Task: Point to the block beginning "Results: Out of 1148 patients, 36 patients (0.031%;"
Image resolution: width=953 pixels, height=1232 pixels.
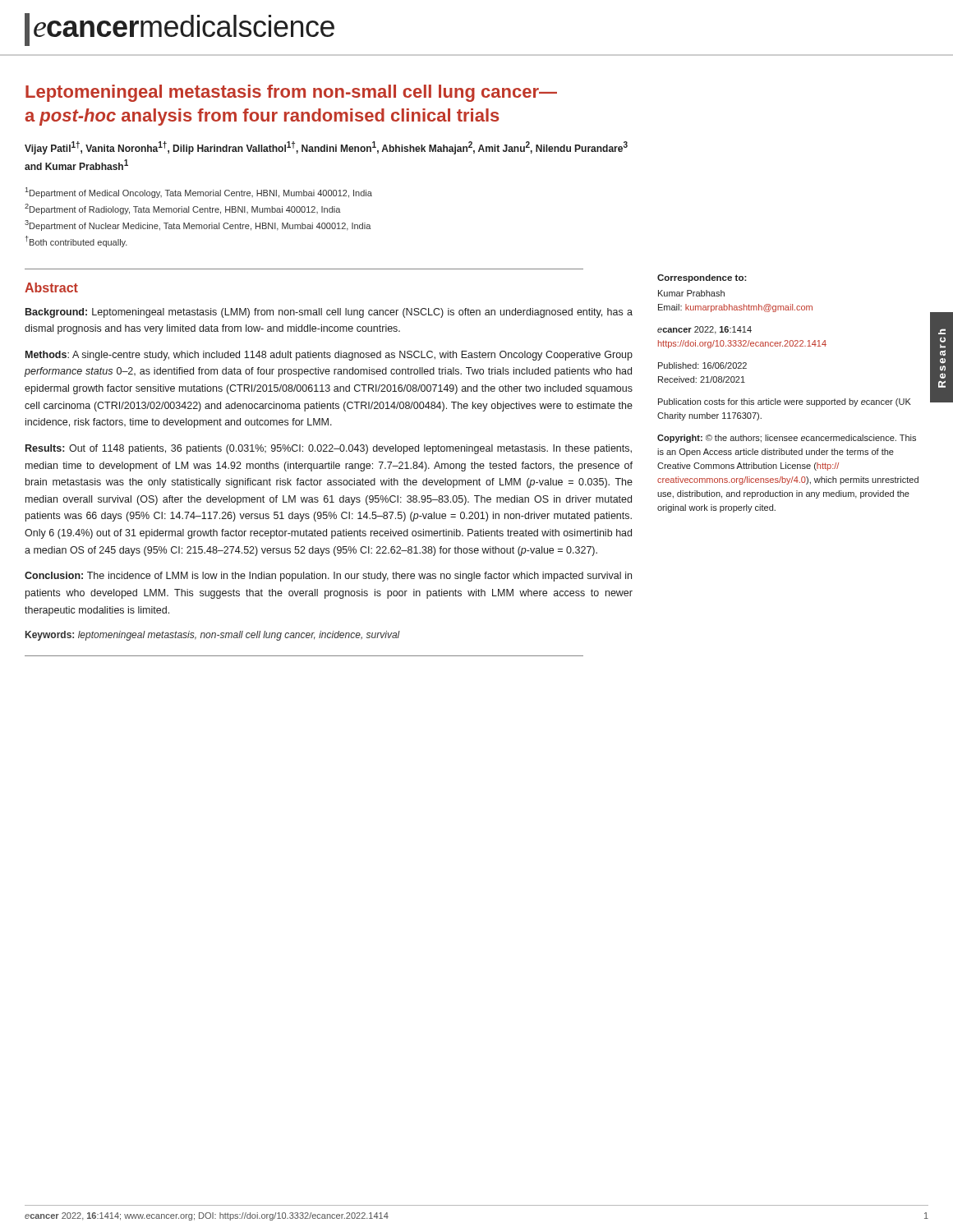Action: pos(329,499)
